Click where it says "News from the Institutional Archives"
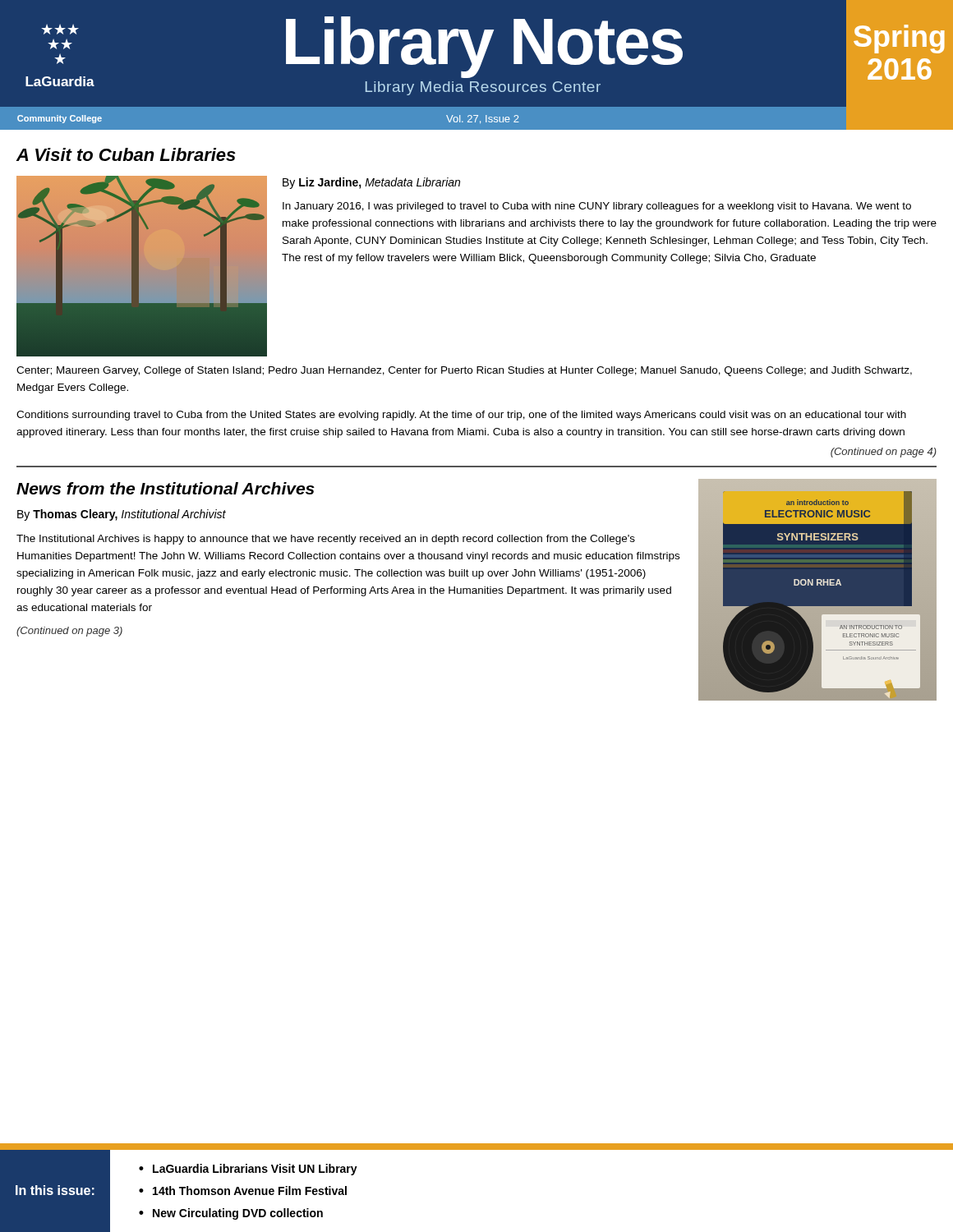This screenshot has height=1232, width=953. (166, 488)
